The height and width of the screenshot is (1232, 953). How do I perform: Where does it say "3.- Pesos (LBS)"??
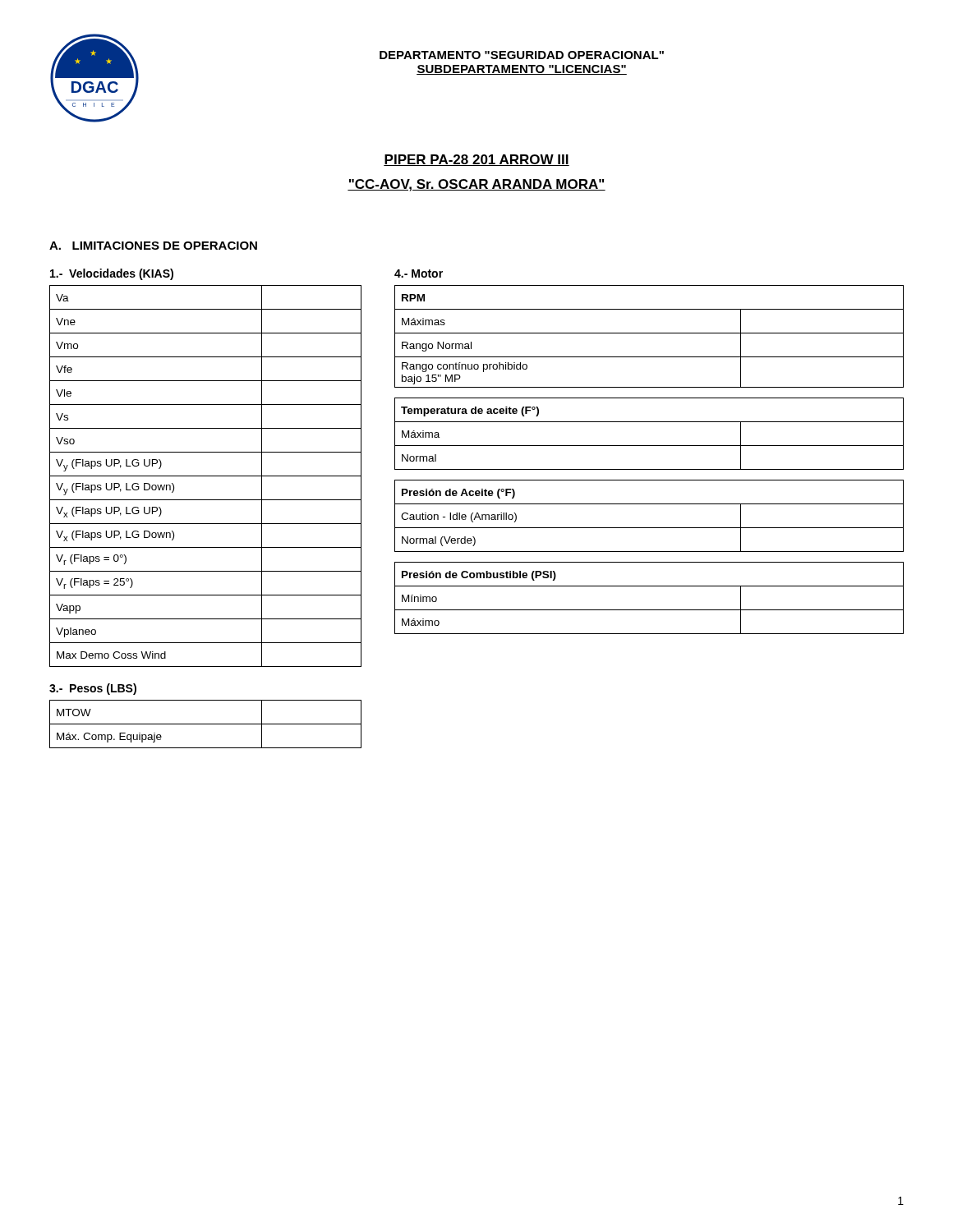[93, 688]
